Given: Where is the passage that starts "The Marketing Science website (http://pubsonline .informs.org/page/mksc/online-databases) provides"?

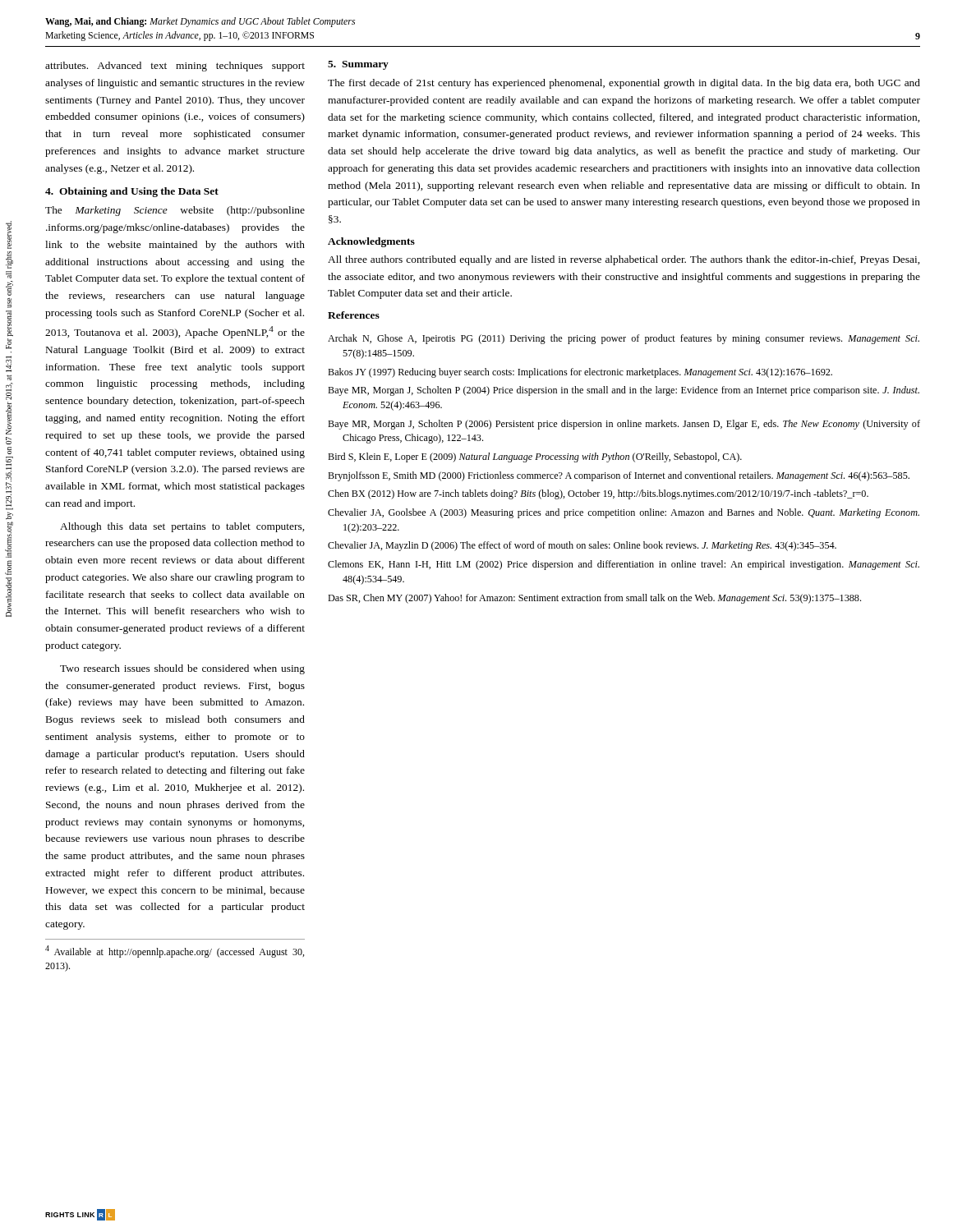Looking at the screenshot, I should pos(175,568).
